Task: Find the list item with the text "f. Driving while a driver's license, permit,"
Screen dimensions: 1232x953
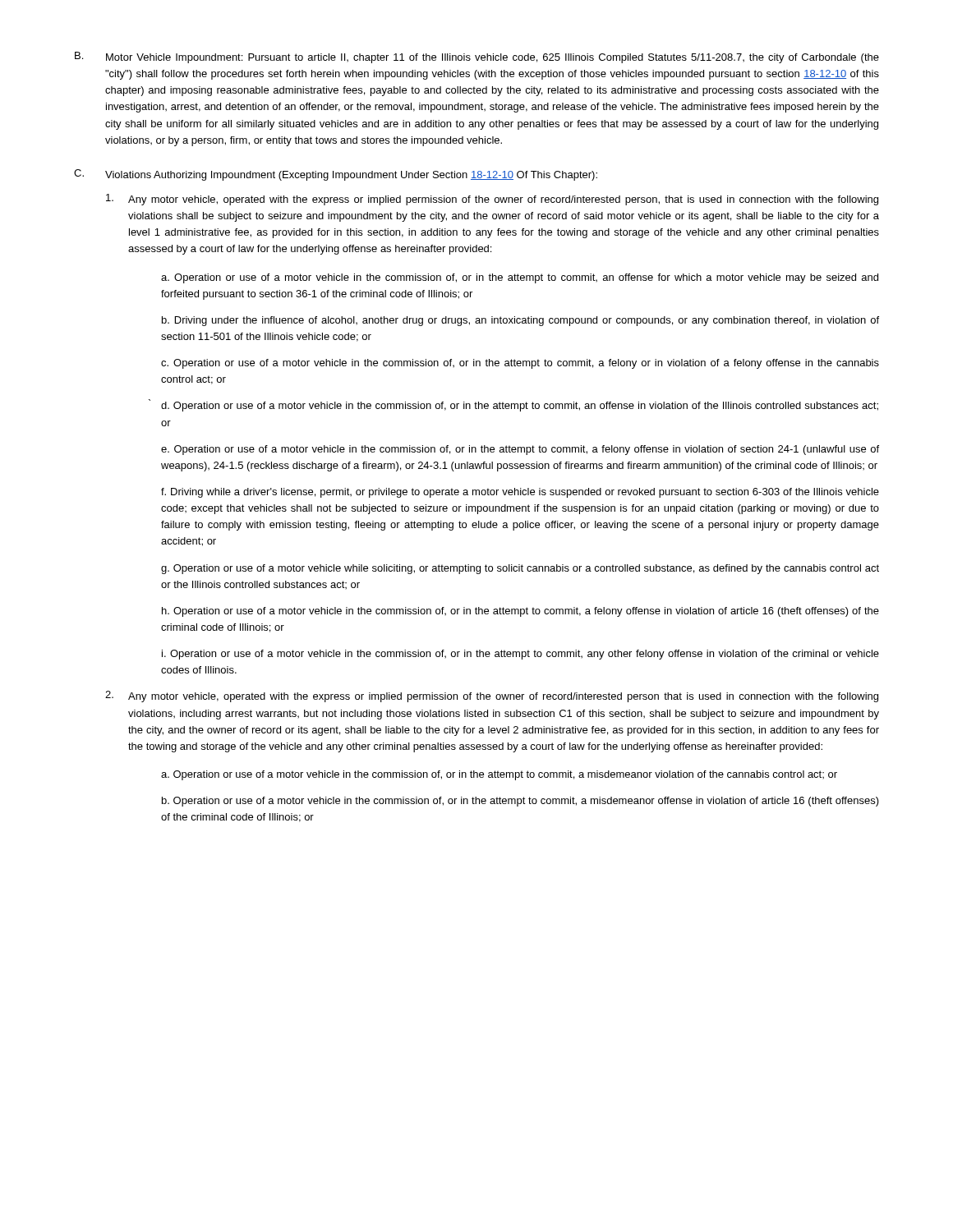Action: (x=520, y=516)
